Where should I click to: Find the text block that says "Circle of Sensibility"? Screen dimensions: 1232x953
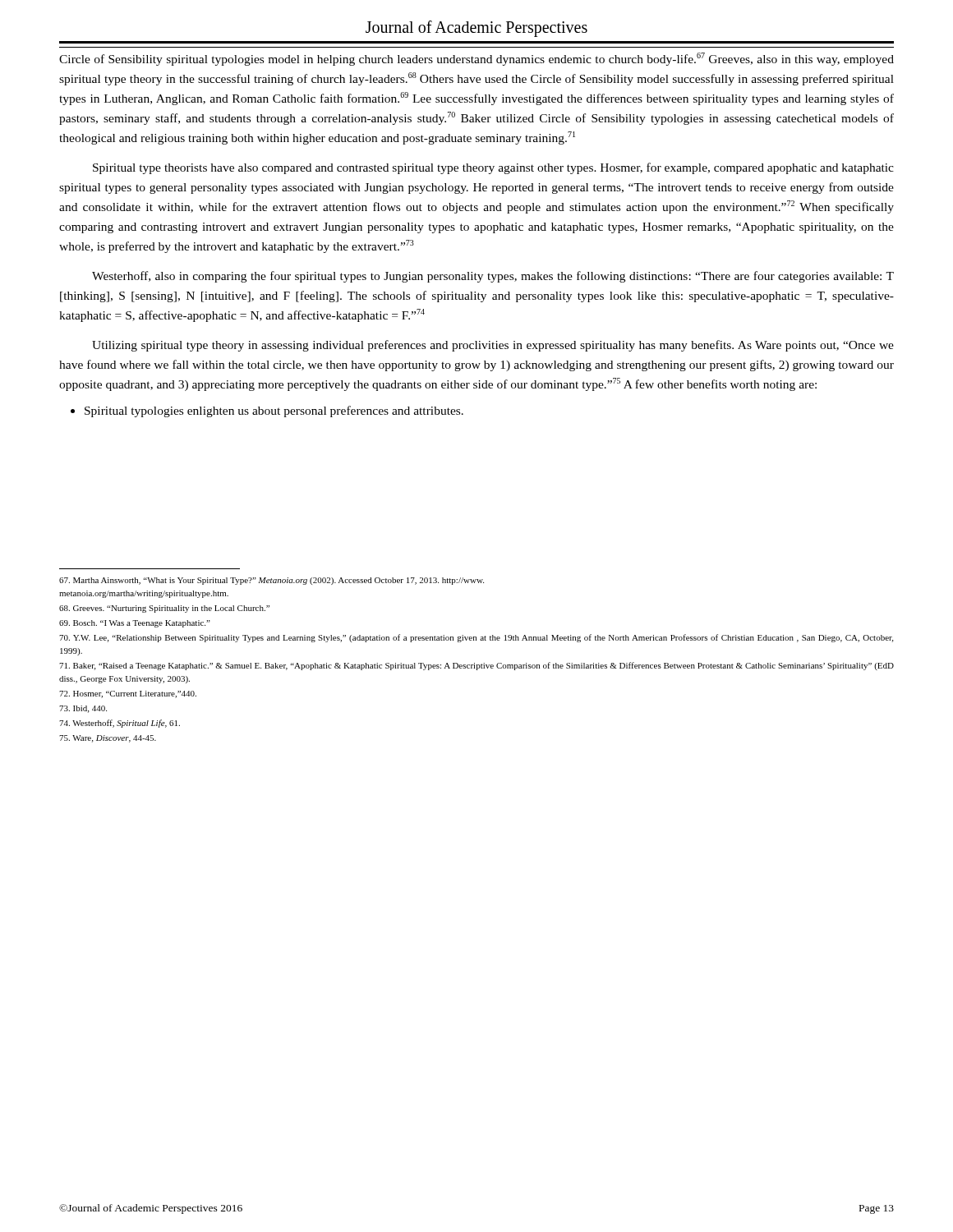pos(476,98)
